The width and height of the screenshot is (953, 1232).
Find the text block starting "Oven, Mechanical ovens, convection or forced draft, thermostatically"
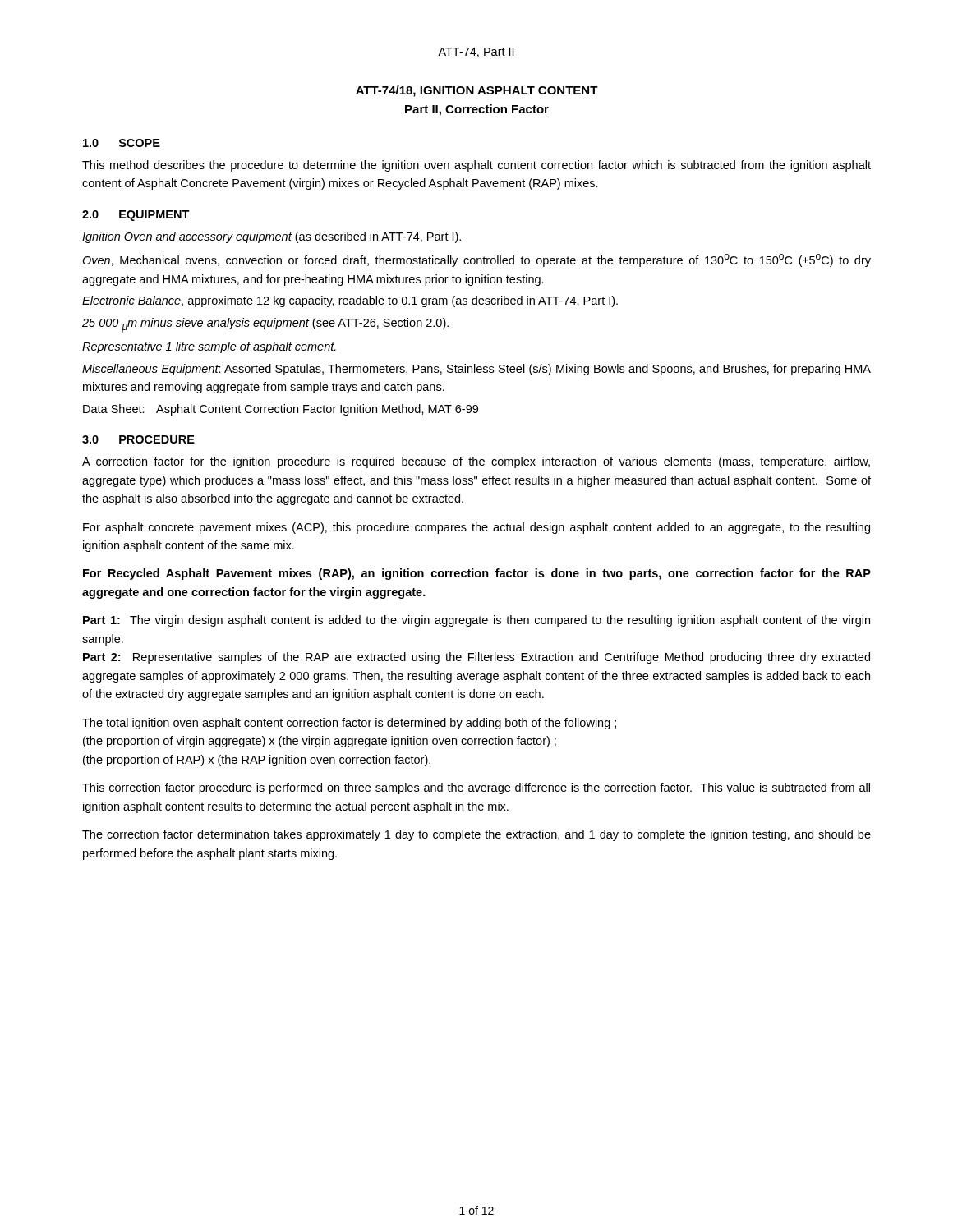(476, 268)
